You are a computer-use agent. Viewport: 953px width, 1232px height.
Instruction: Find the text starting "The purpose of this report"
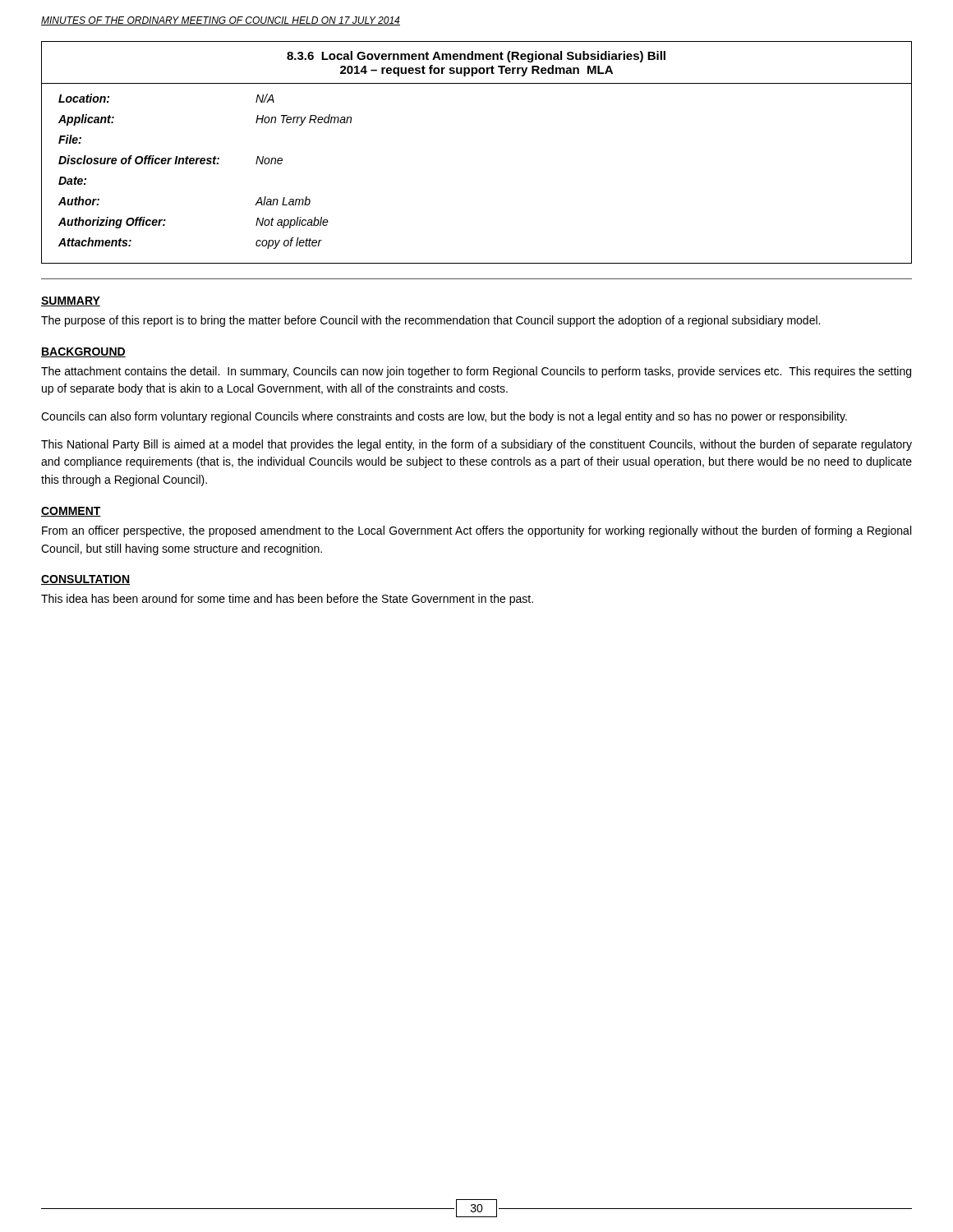[x=431, y=320]
